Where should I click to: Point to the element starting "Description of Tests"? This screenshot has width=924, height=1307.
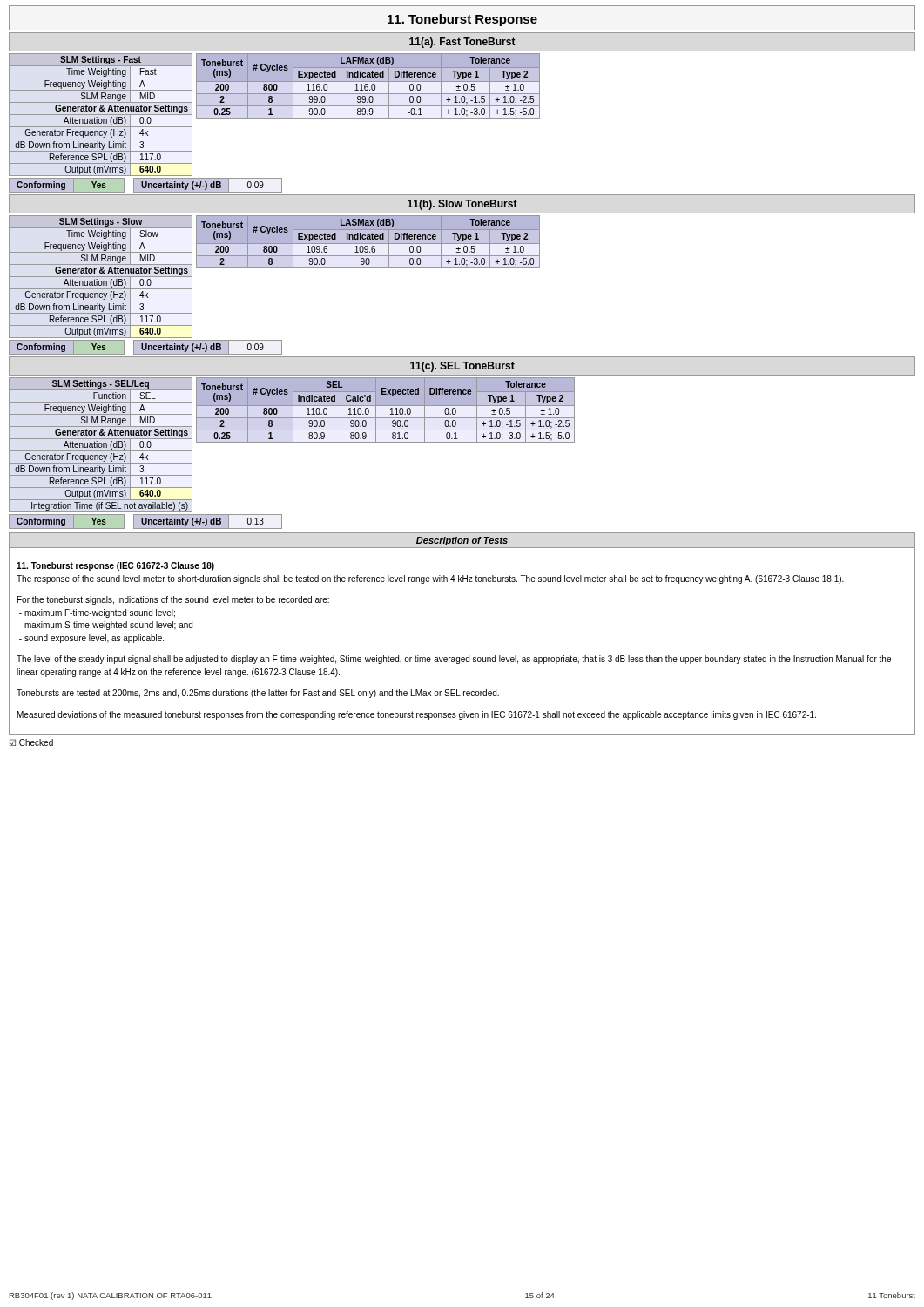[x=462, y=540]
